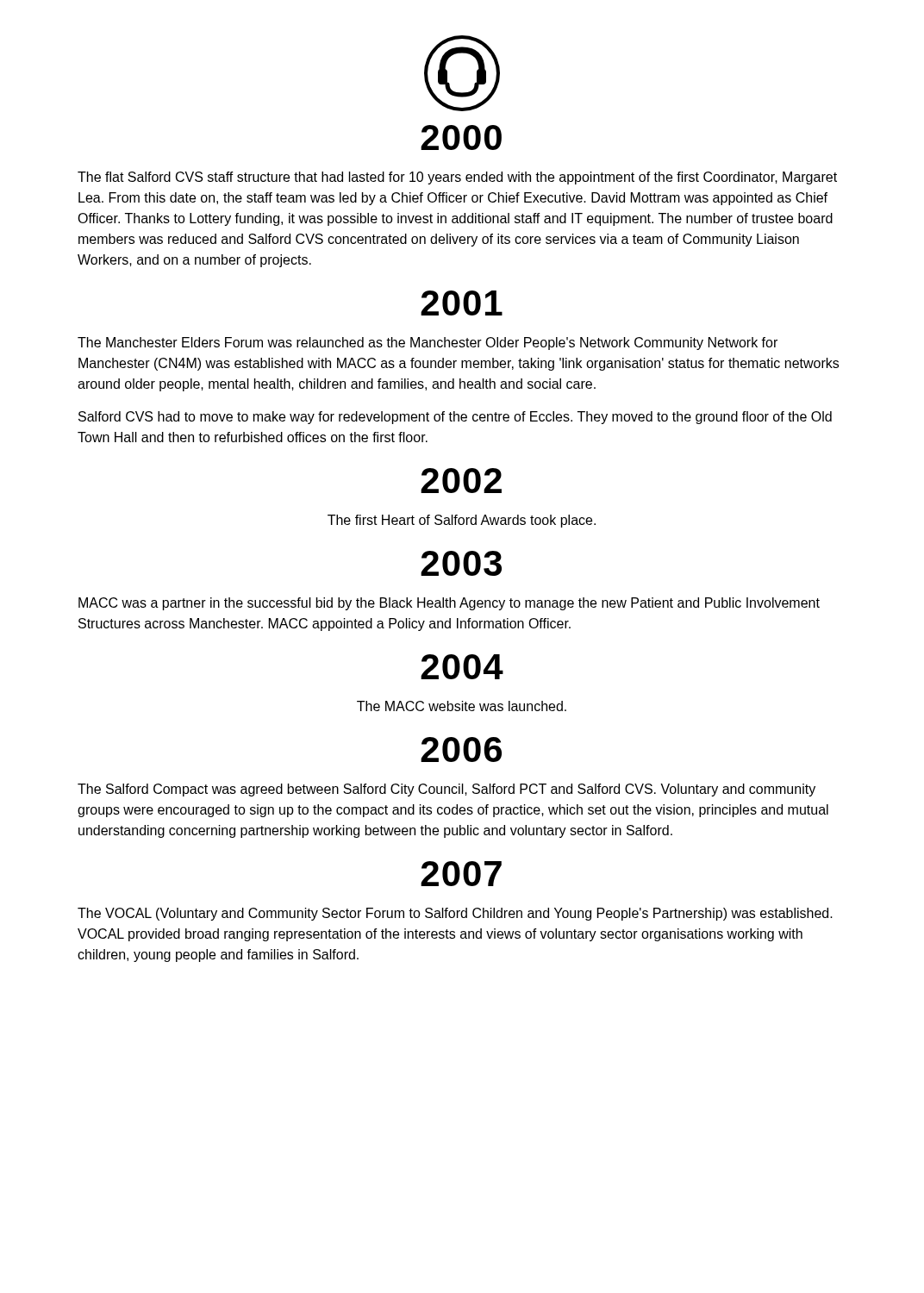This screenshot has height=1293, width=924.
Task: Locate the text block with the text "The flat Salford CVS staff structure that had"
Action: point(457,219)
